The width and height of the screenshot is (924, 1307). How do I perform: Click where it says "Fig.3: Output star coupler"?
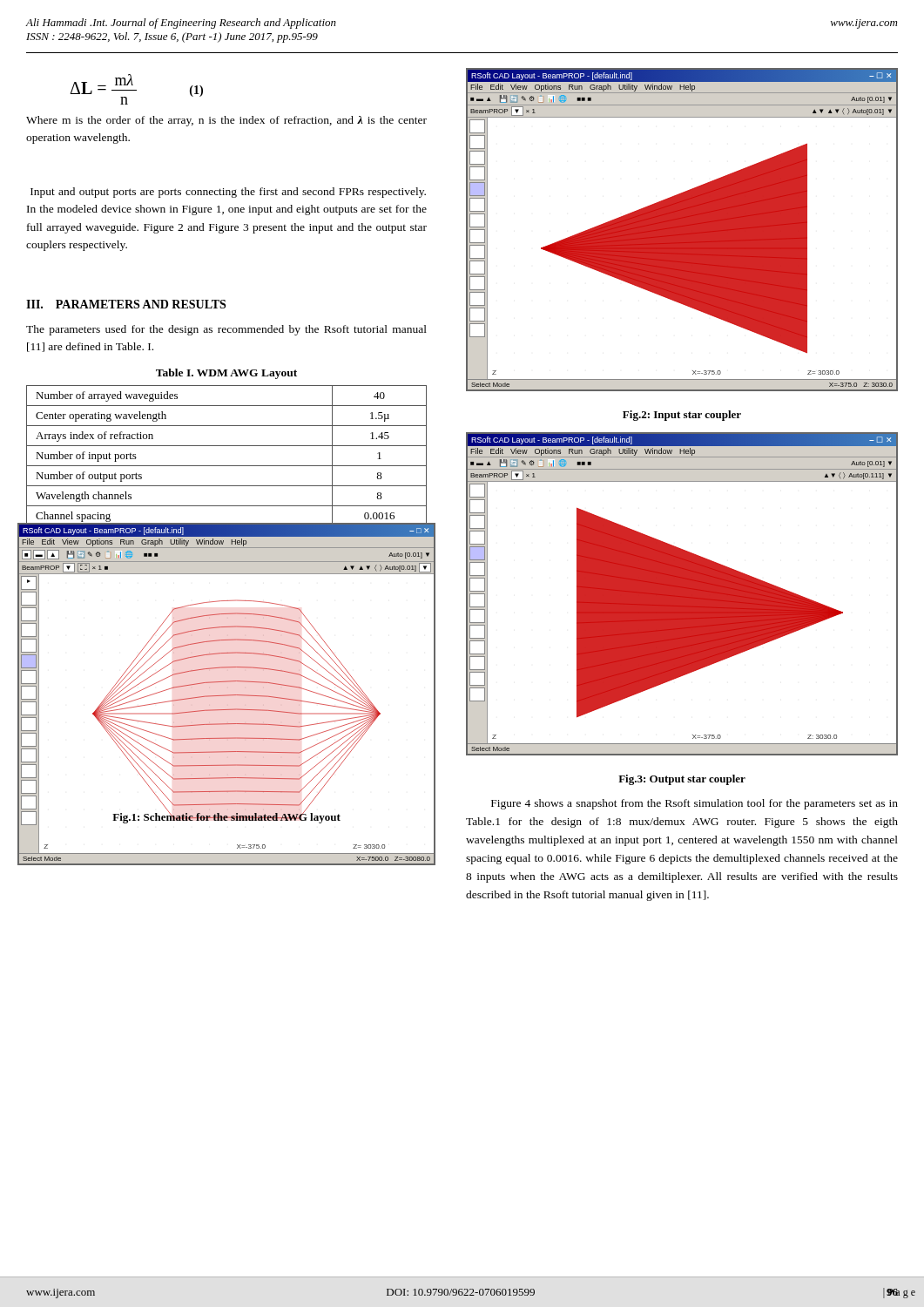tap(682, 779)
